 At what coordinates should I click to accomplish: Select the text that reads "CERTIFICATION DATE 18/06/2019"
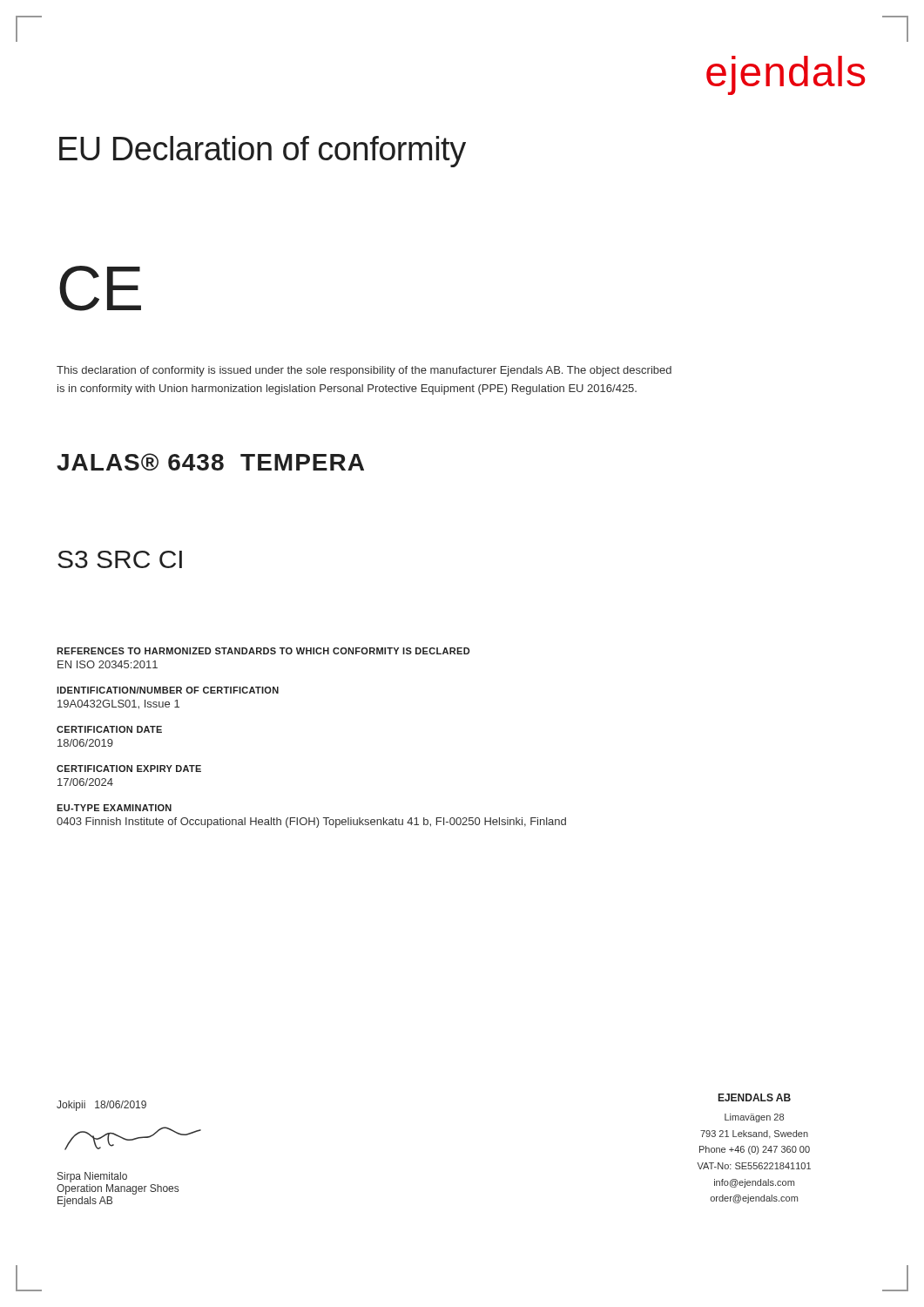(109, 729)
